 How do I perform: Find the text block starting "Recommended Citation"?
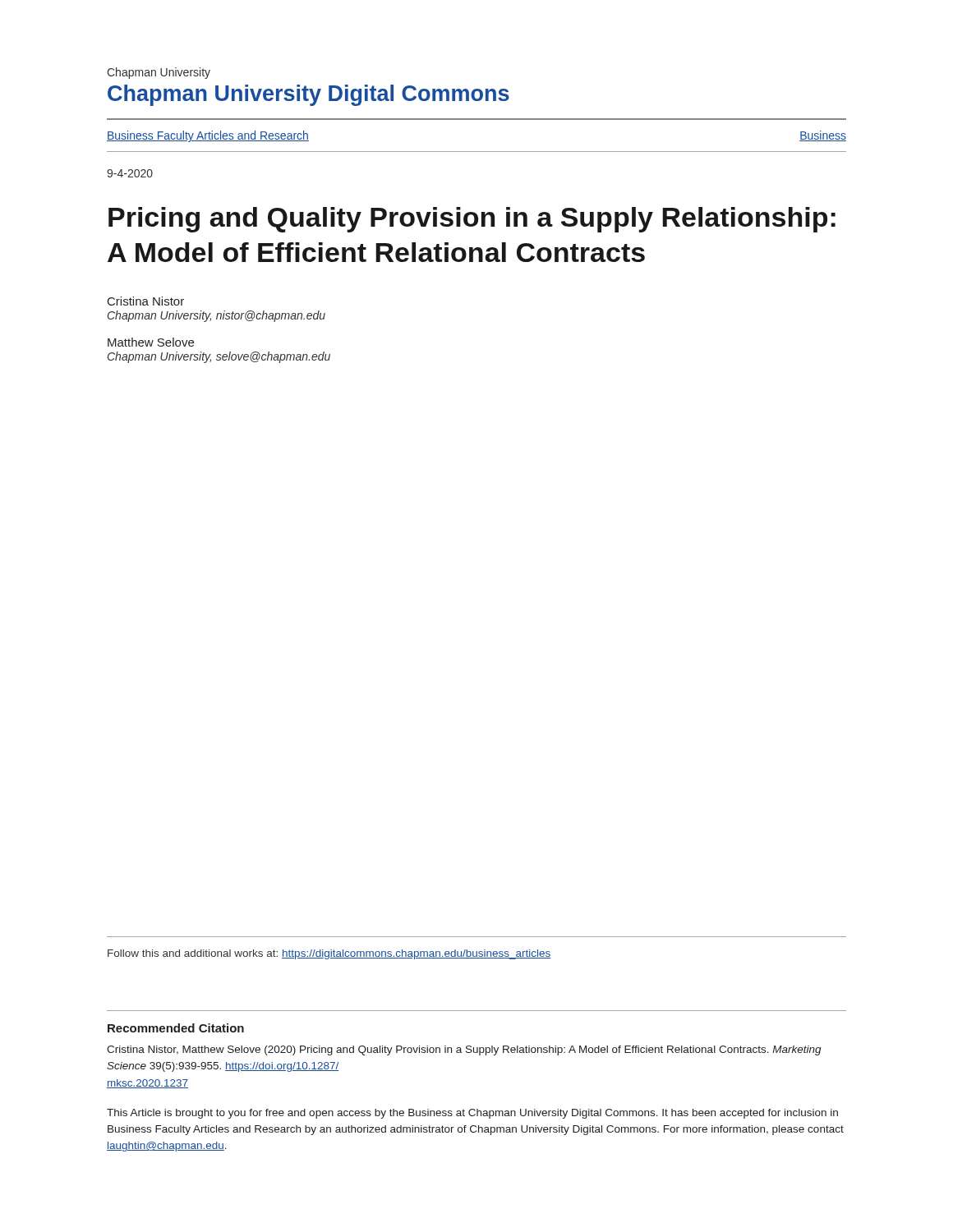pyautogui.click(x=176, y=1028)
